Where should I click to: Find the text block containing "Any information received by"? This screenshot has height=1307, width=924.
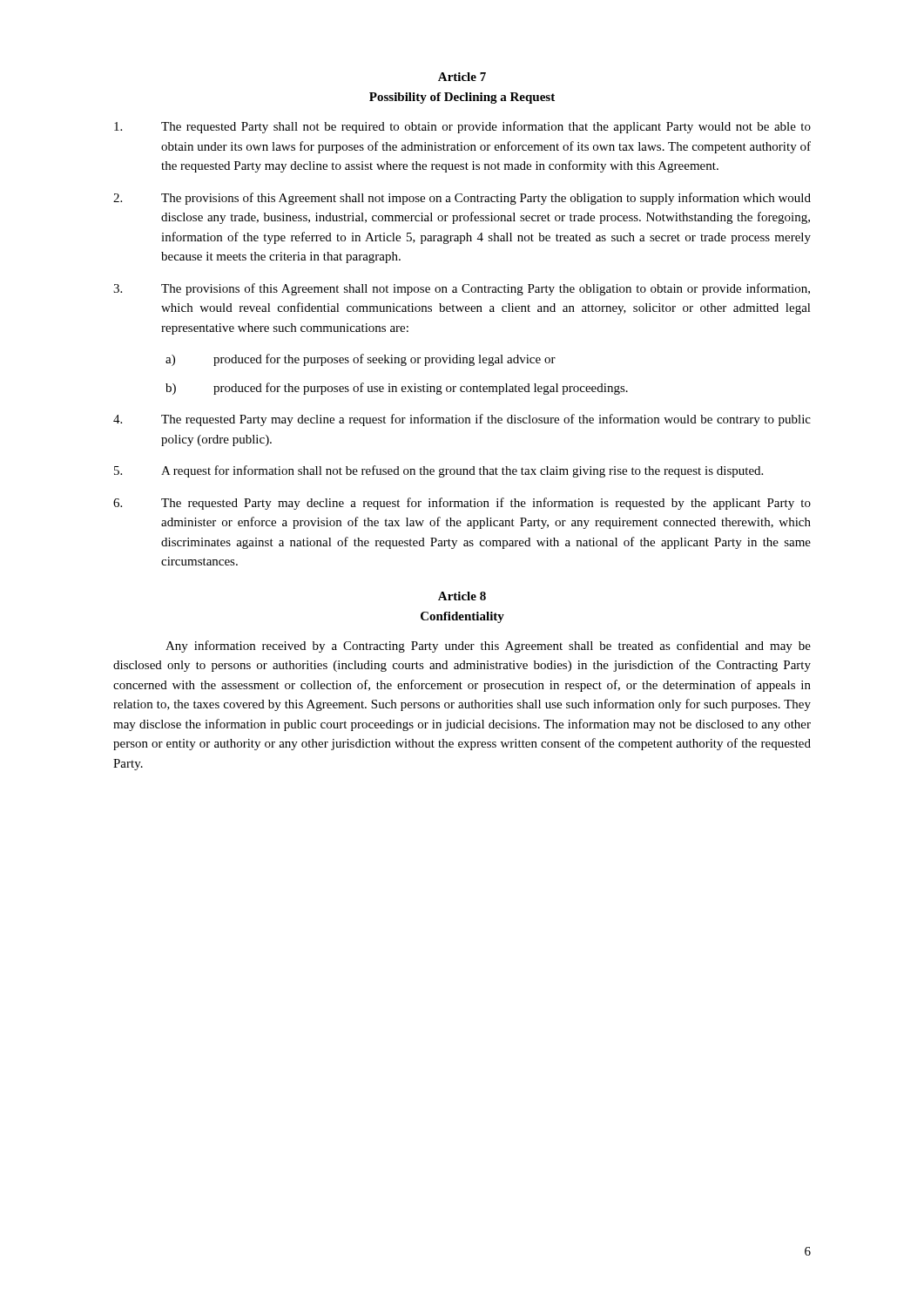[462, 704]
